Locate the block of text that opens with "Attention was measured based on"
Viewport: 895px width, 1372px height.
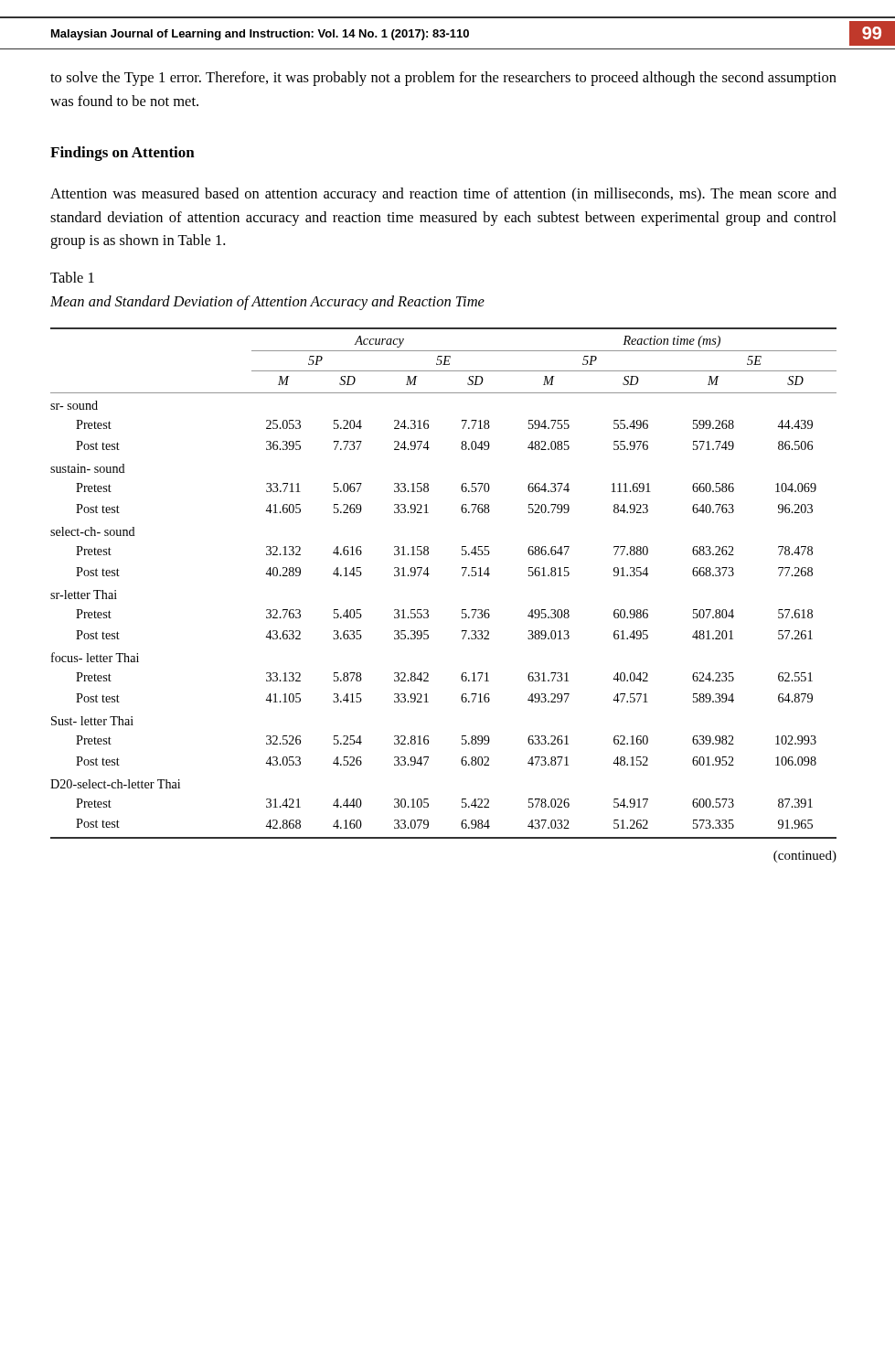pyautogui.click(x=443, y=217)
